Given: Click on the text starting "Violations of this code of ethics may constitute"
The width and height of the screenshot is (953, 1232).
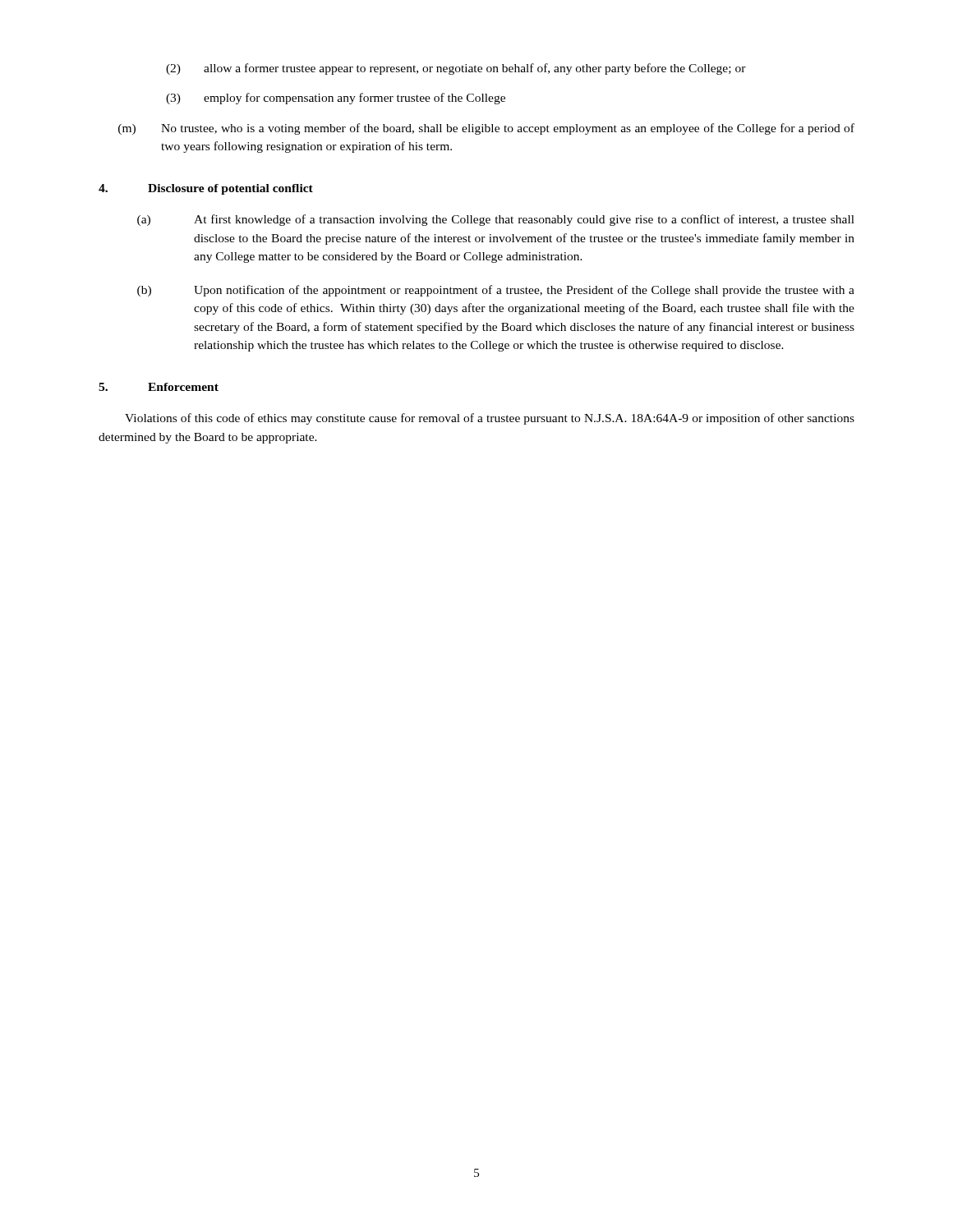Looking at the screenshot, I should (476, 427).
